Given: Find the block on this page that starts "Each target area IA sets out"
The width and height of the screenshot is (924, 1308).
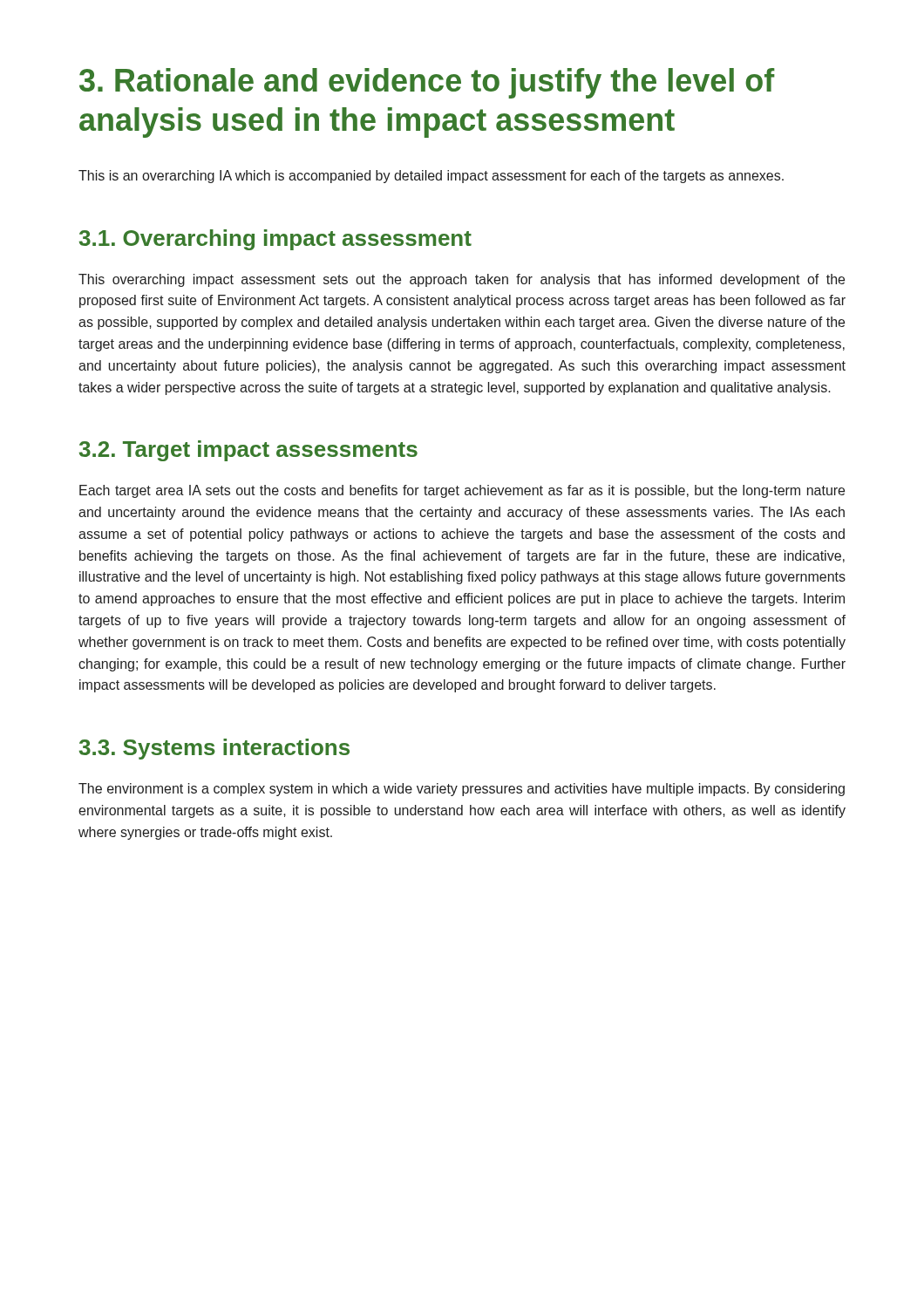Looking at the screenshot, I should [462, 589].
